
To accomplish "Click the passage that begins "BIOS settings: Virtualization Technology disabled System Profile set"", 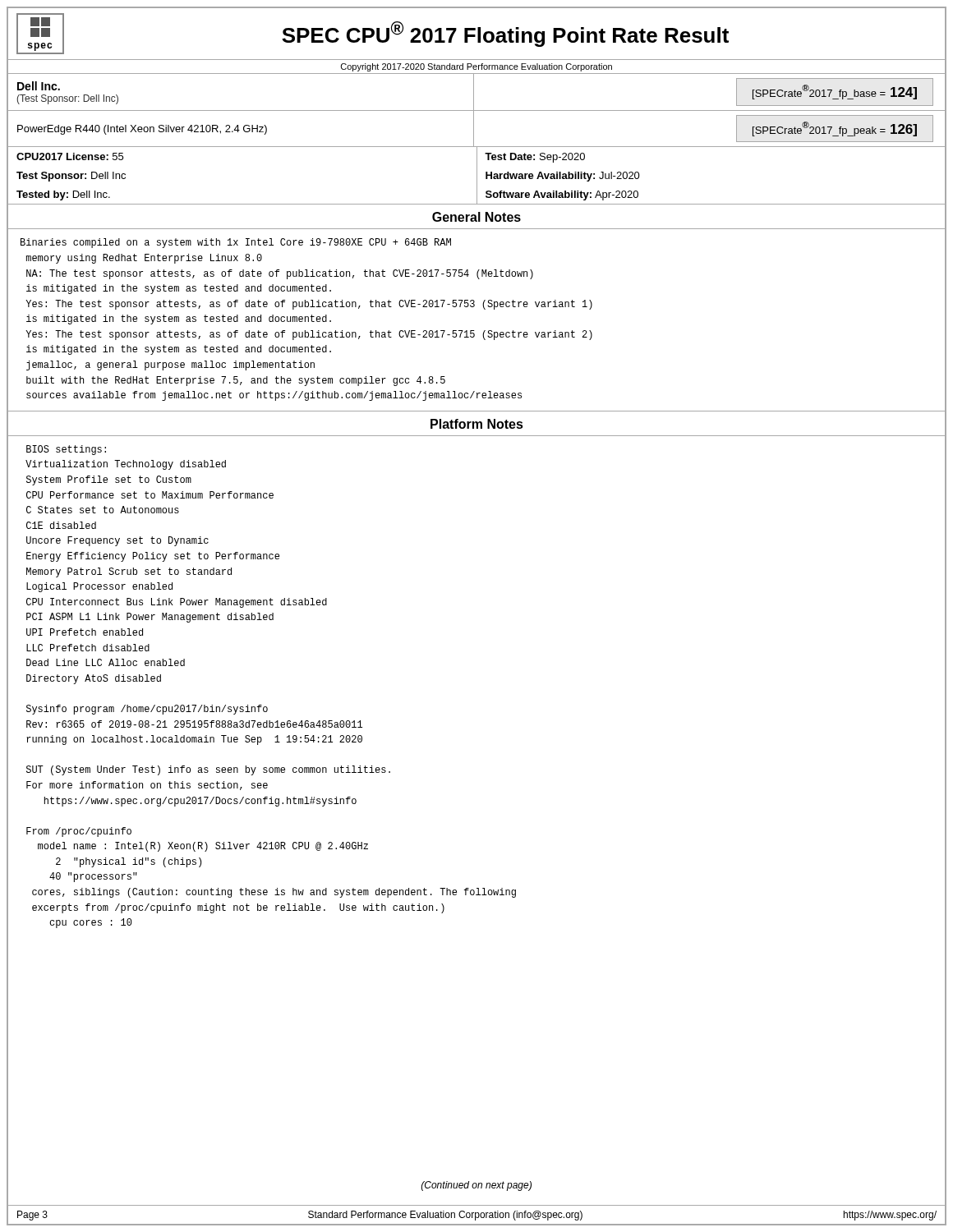I will coord(66,450).
